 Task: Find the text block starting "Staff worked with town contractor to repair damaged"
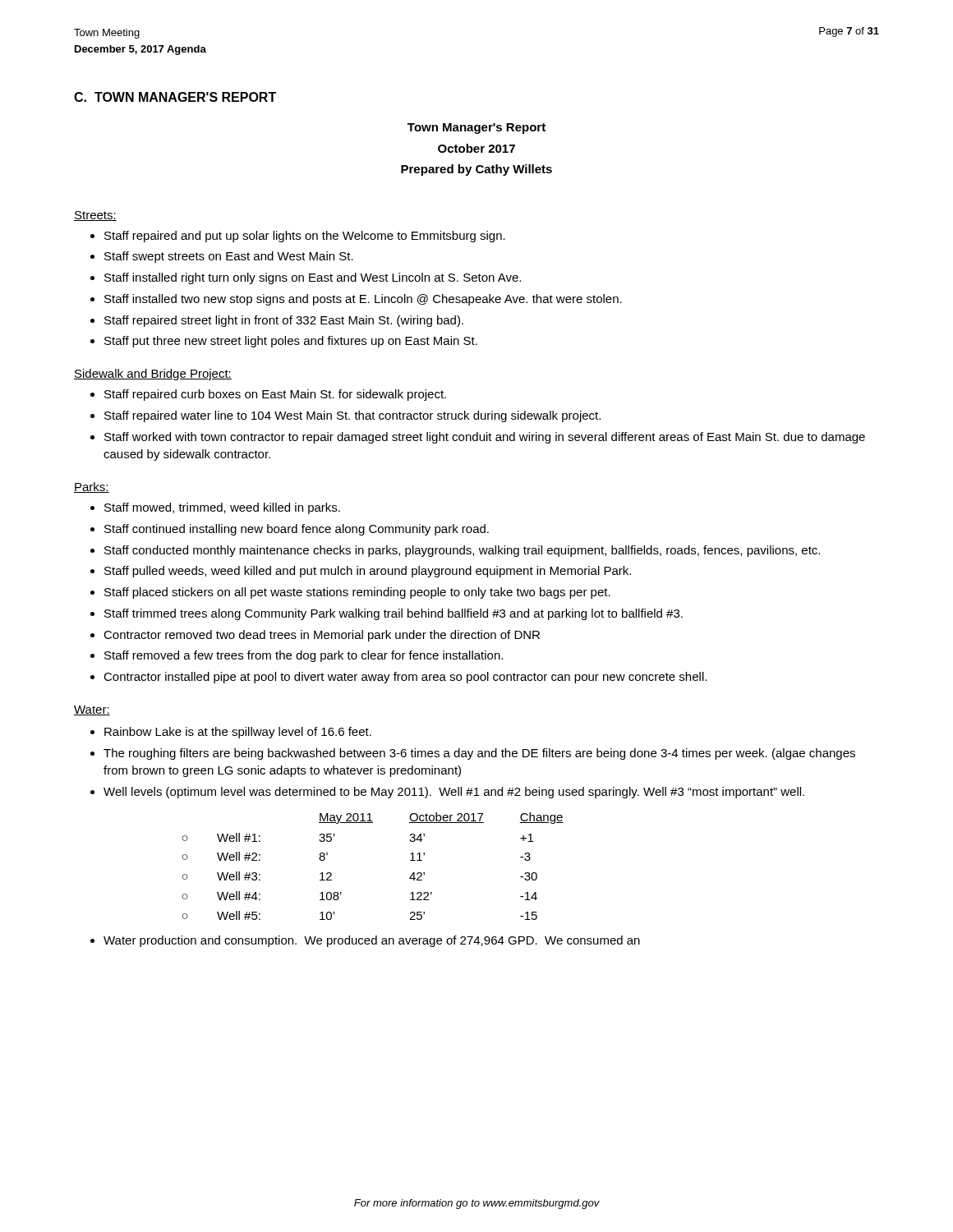[x=484, y=445]
